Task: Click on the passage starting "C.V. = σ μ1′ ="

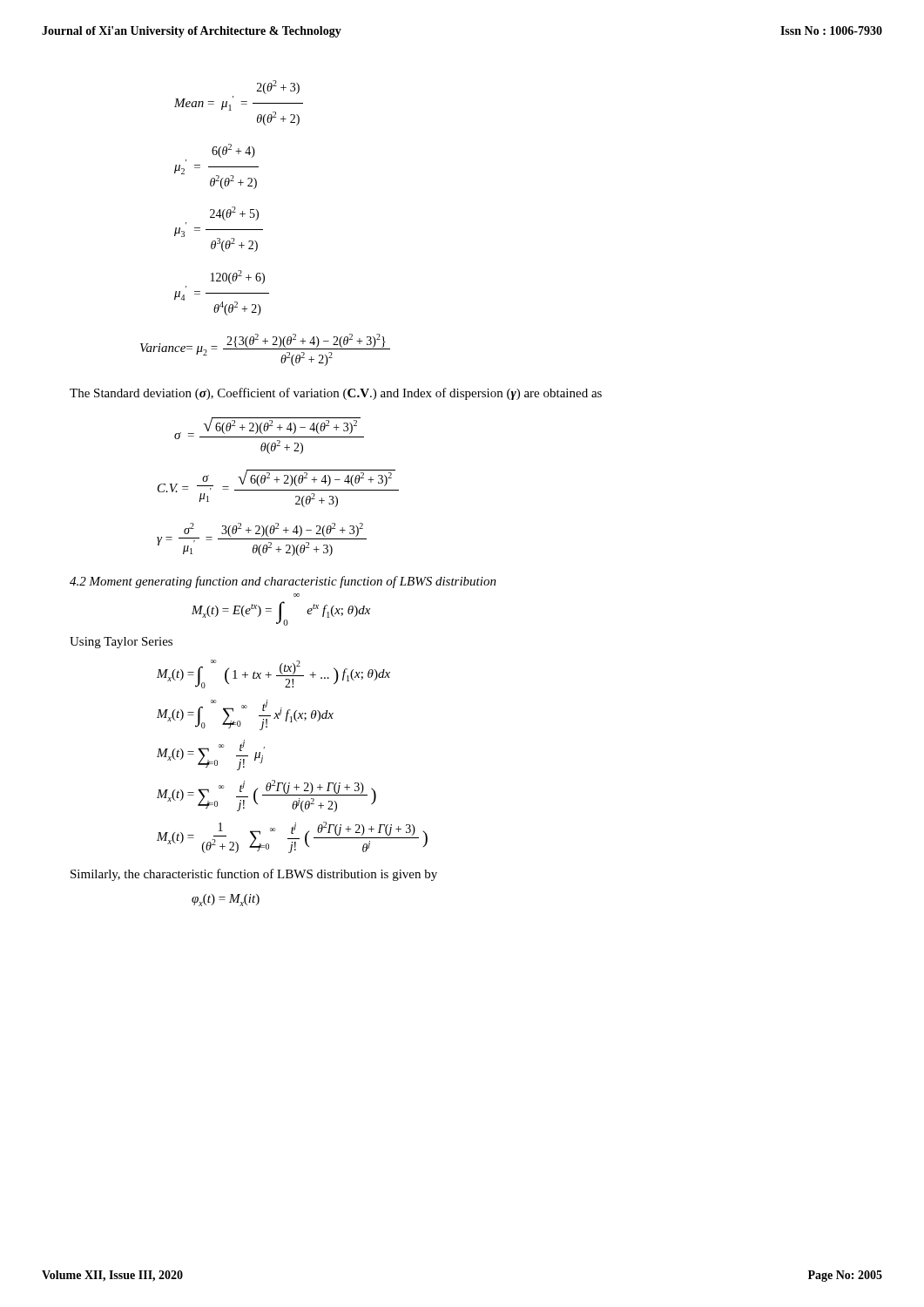Action: [x=278, y=488]
